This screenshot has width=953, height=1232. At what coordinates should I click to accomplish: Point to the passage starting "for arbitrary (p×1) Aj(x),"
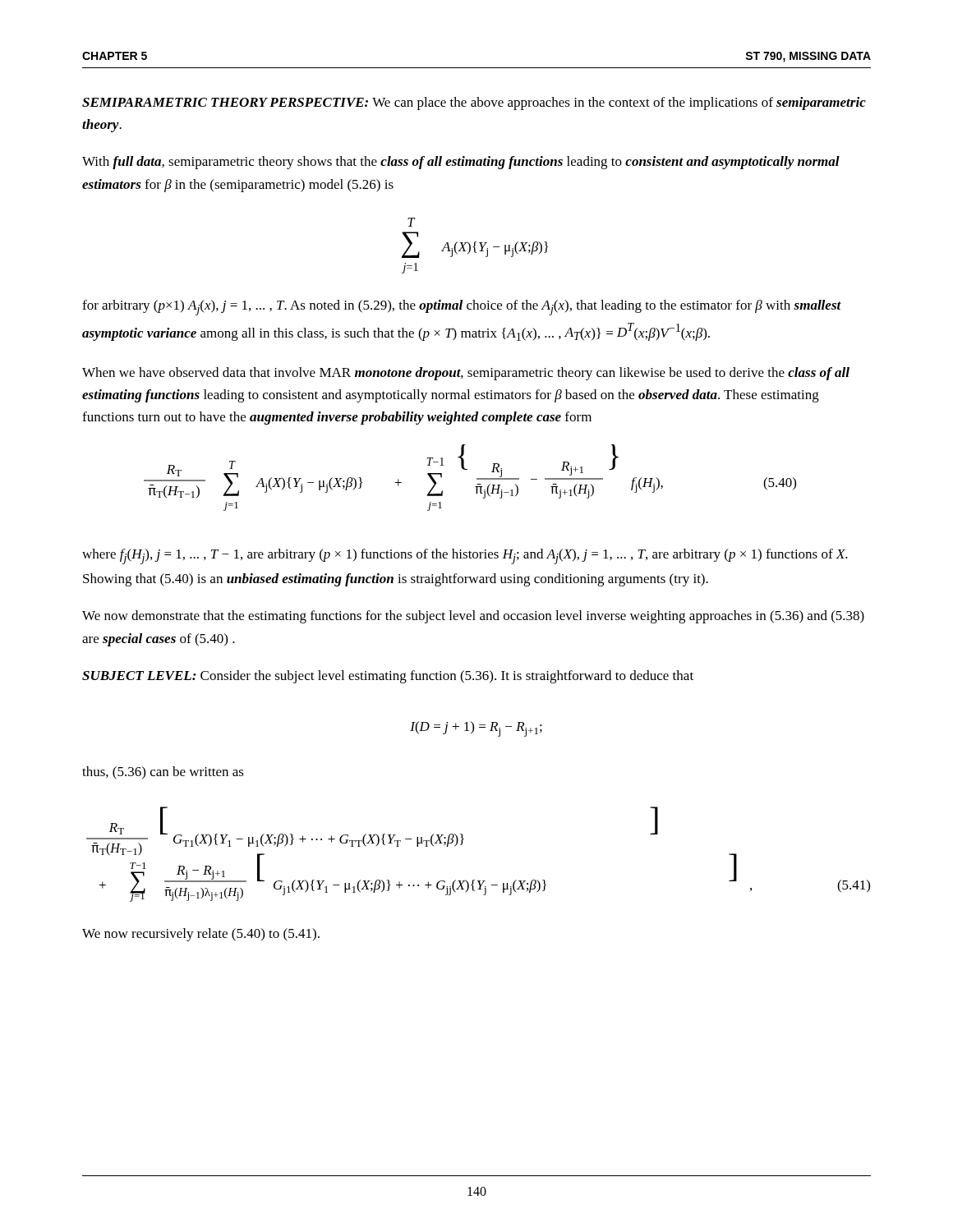(461, 320)
